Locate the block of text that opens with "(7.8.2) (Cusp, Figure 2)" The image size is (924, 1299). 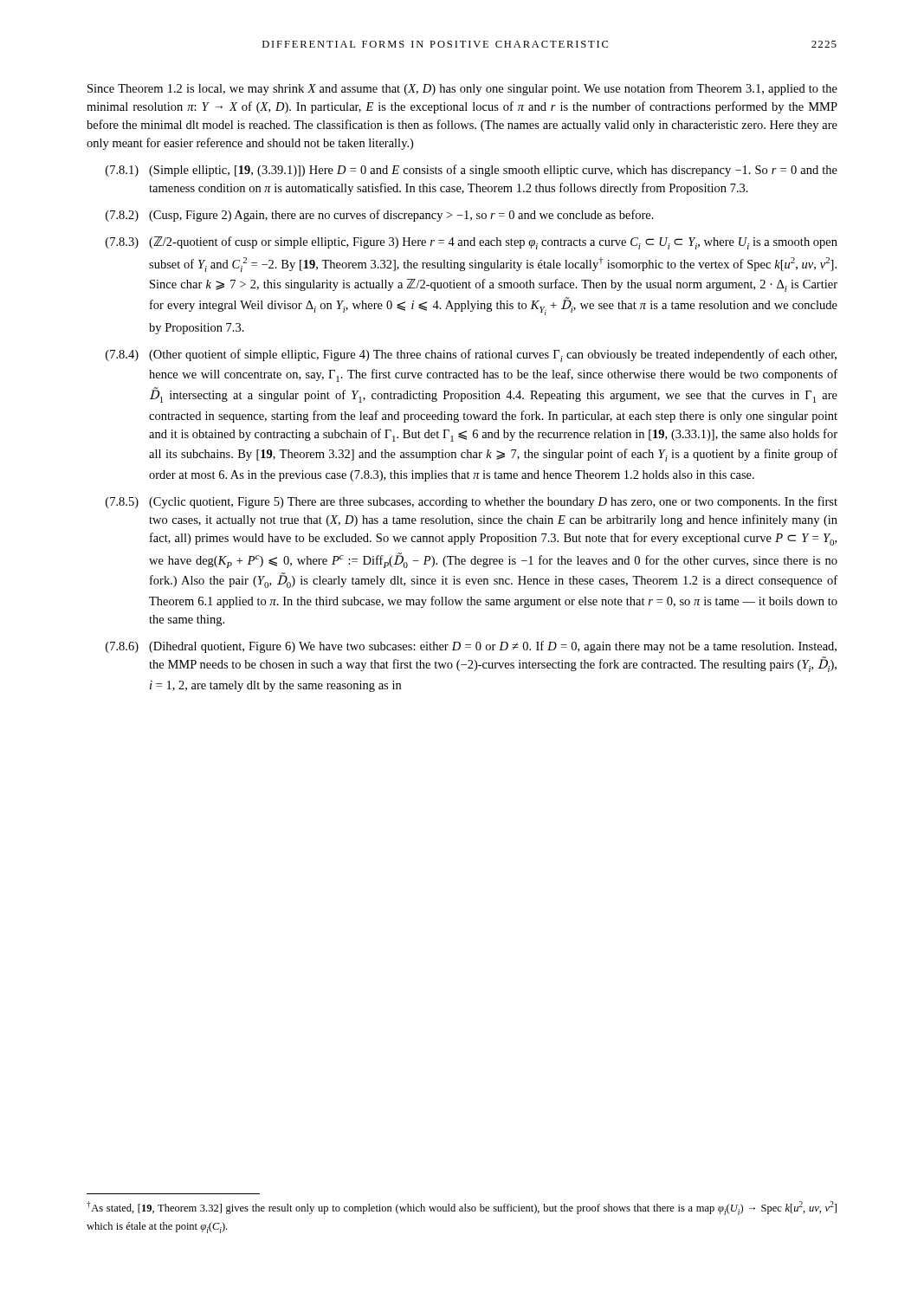[462, 215]
